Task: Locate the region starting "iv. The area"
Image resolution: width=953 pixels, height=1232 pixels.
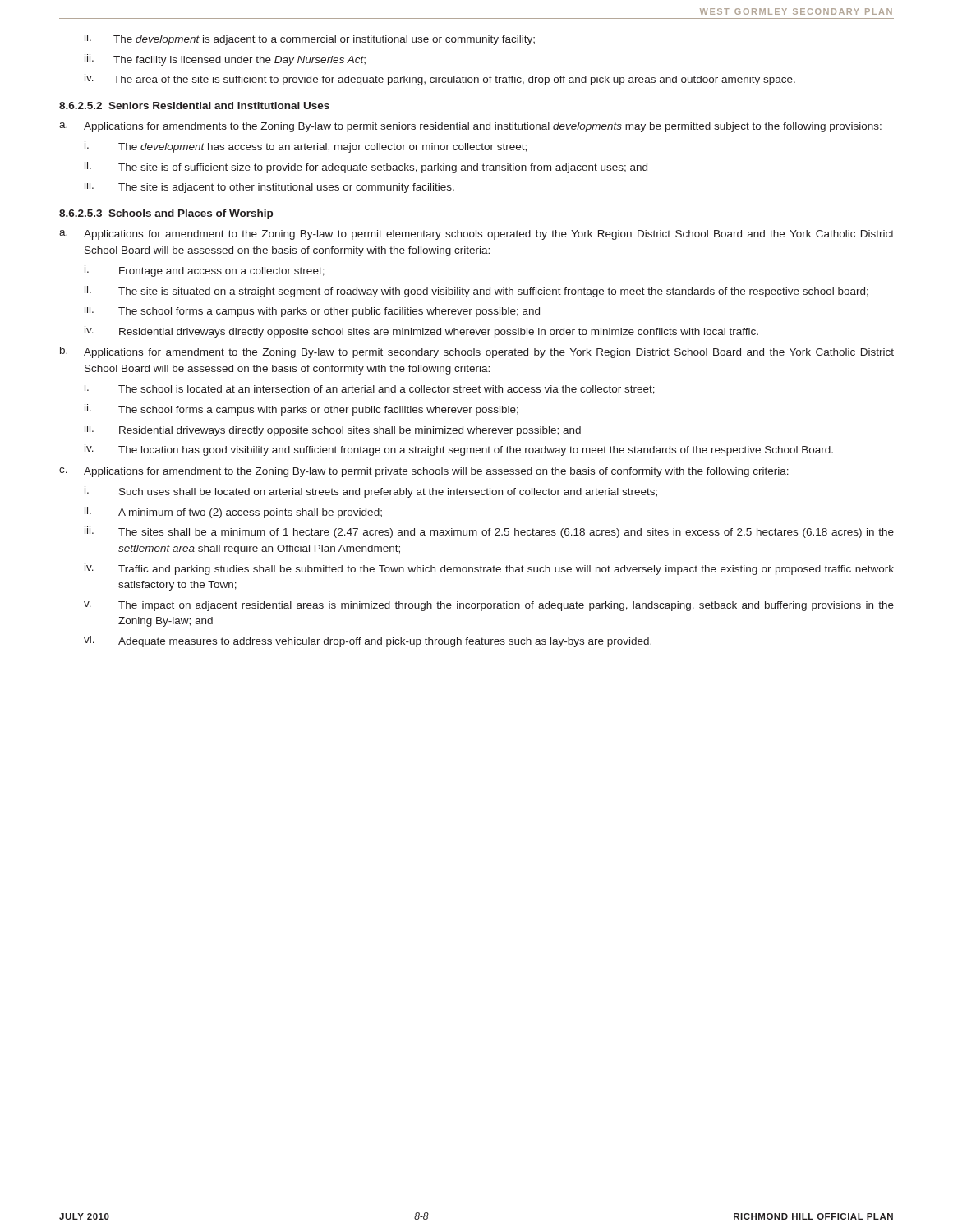Action: pos(489,80)
